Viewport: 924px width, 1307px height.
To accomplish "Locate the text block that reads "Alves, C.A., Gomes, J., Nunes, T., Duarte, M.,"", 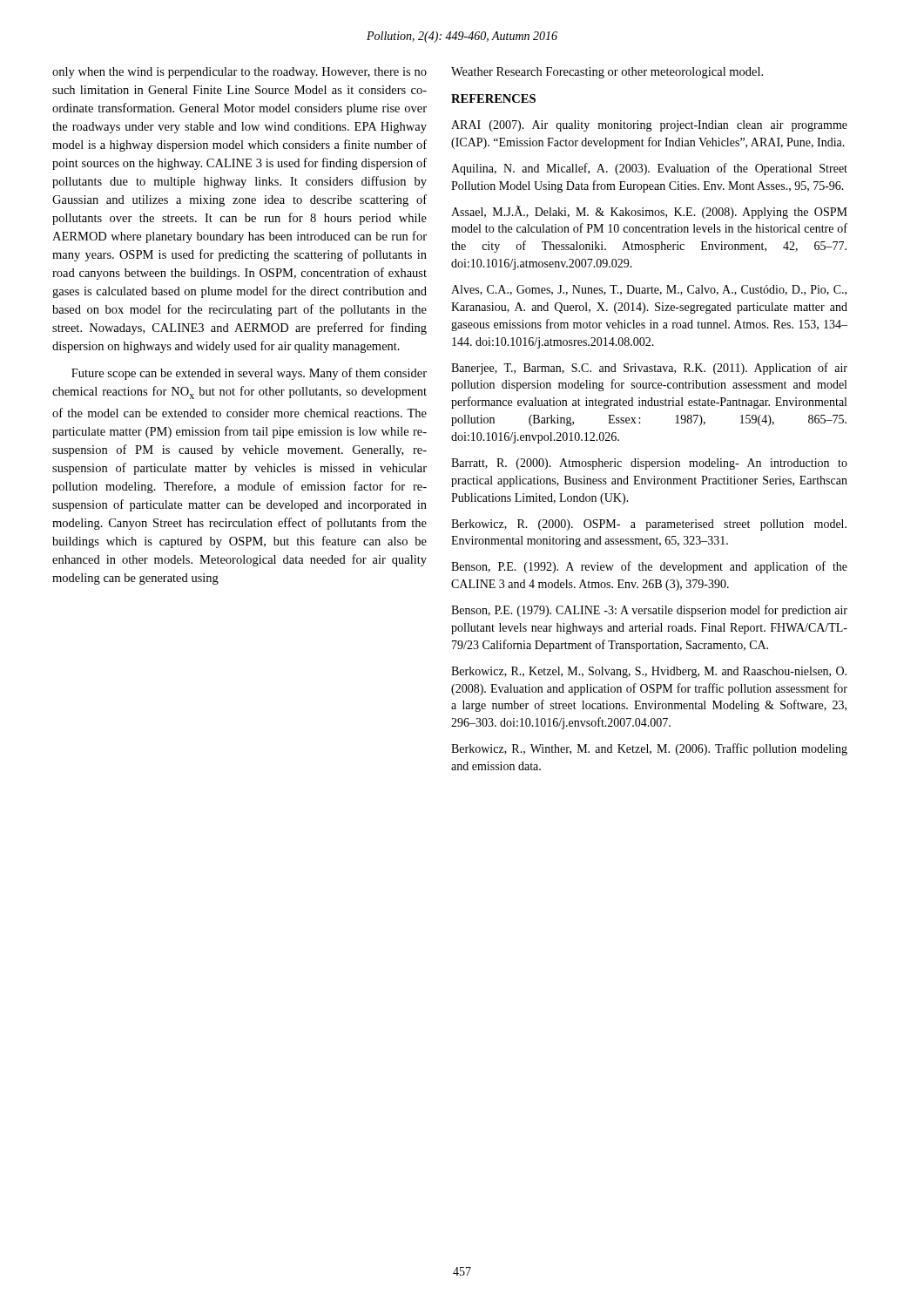I will point(649,316).
